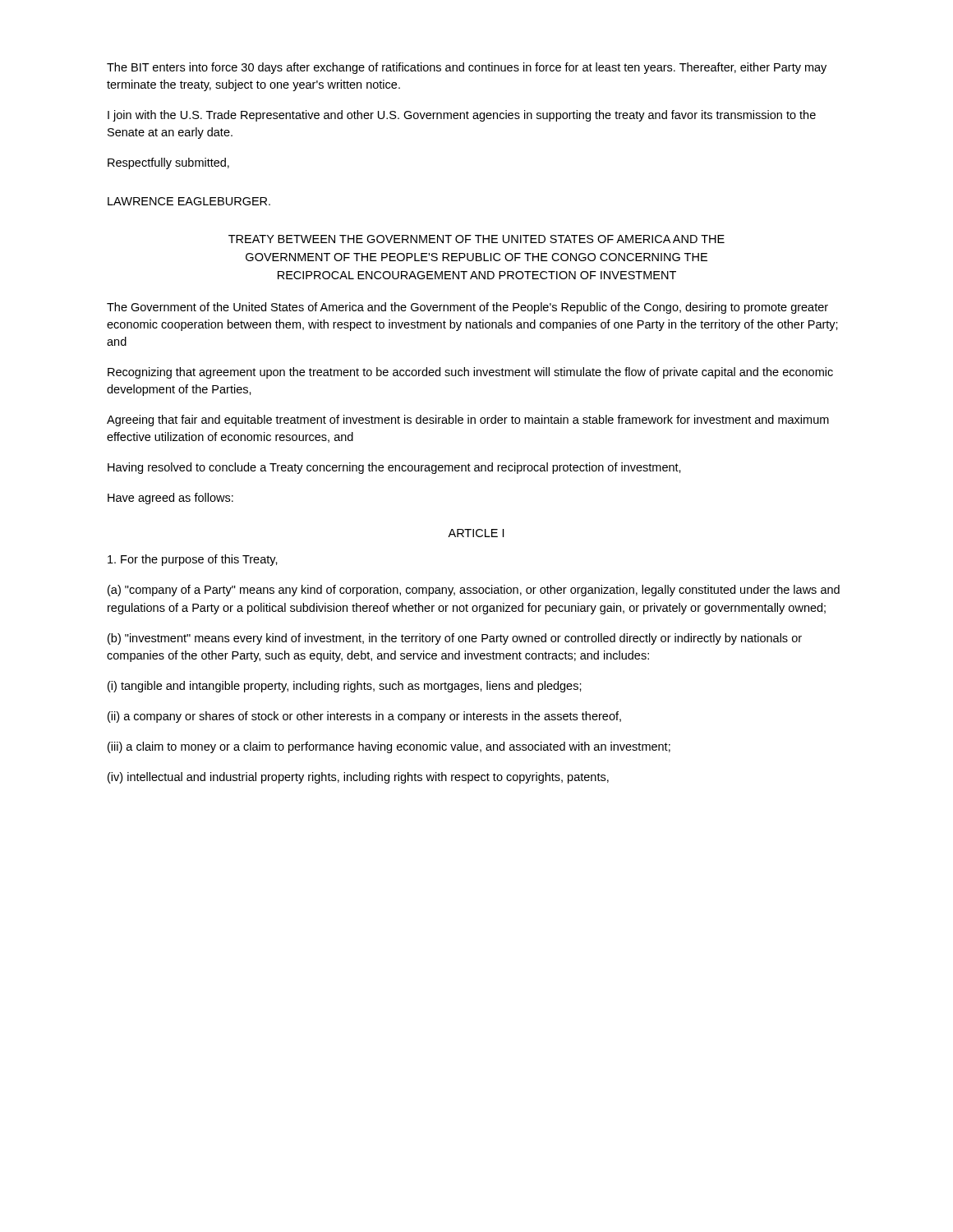Click on the text starting "The Government of the United States of America"
Image resolution: width=953 pixels, height=1232 pixels.
coord(473,325)
